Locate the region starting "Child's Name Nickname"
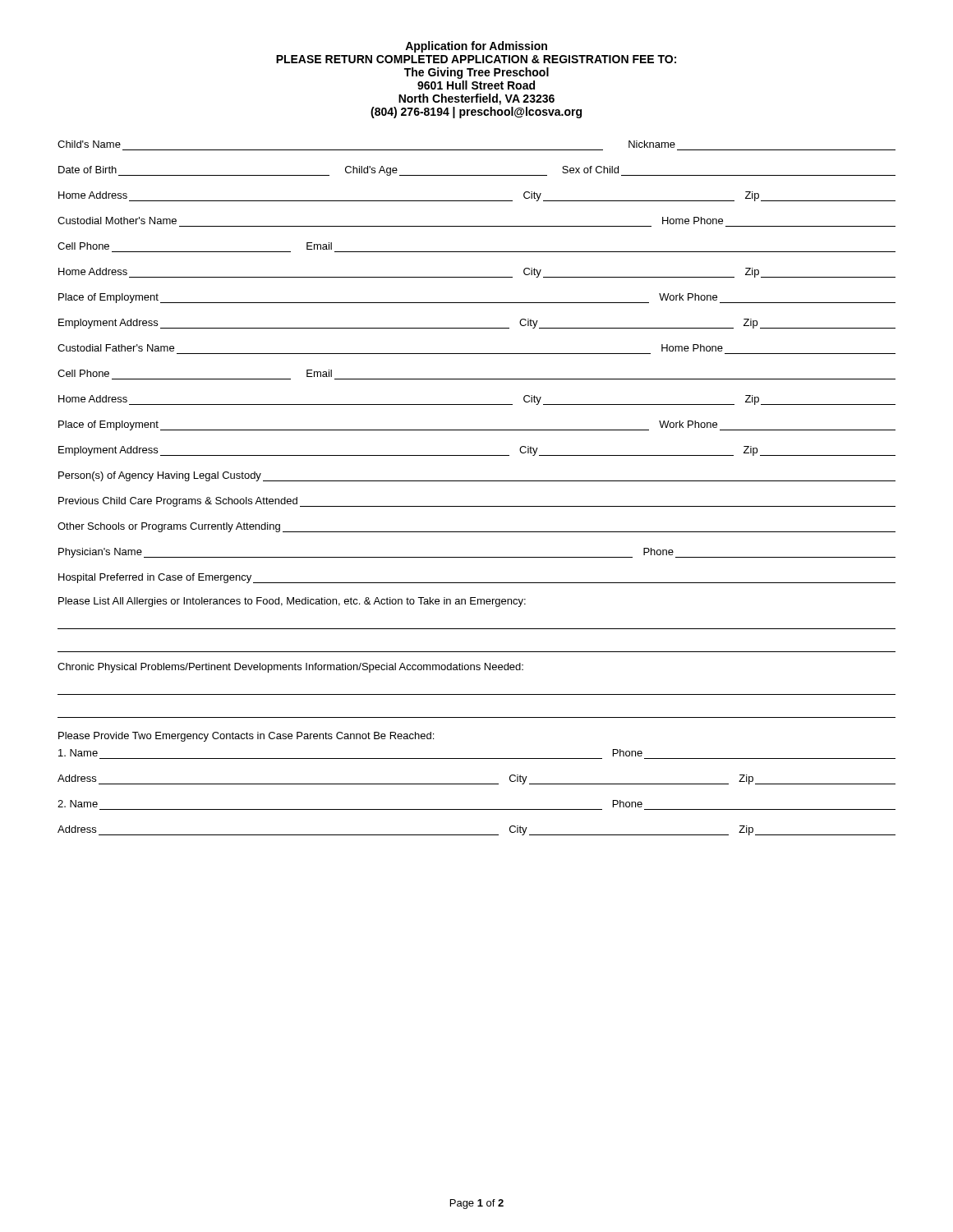Screen dimensions: 1232x953 click(476, 143)
